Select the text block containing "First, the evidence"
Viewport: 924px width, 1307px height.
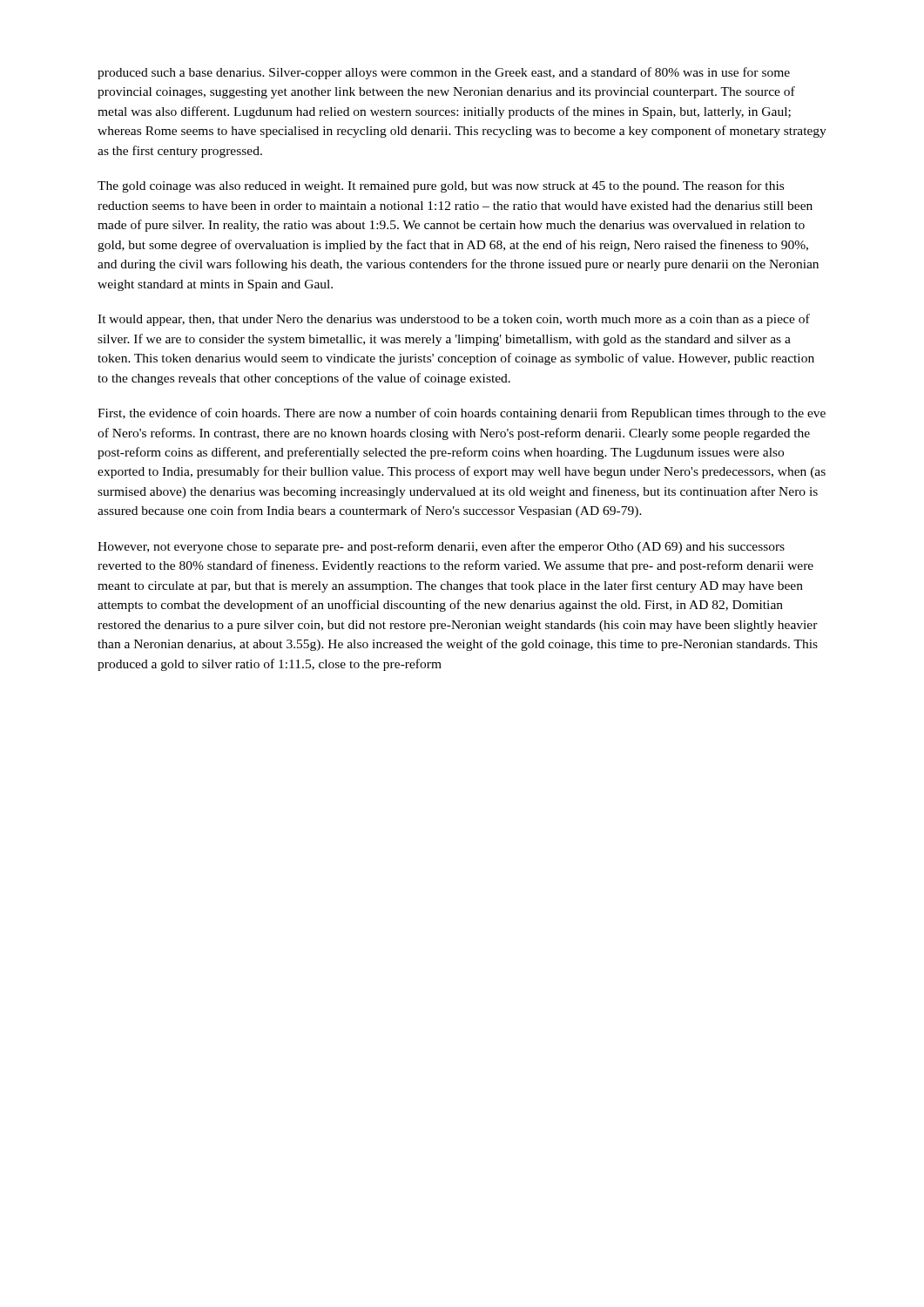462,462
